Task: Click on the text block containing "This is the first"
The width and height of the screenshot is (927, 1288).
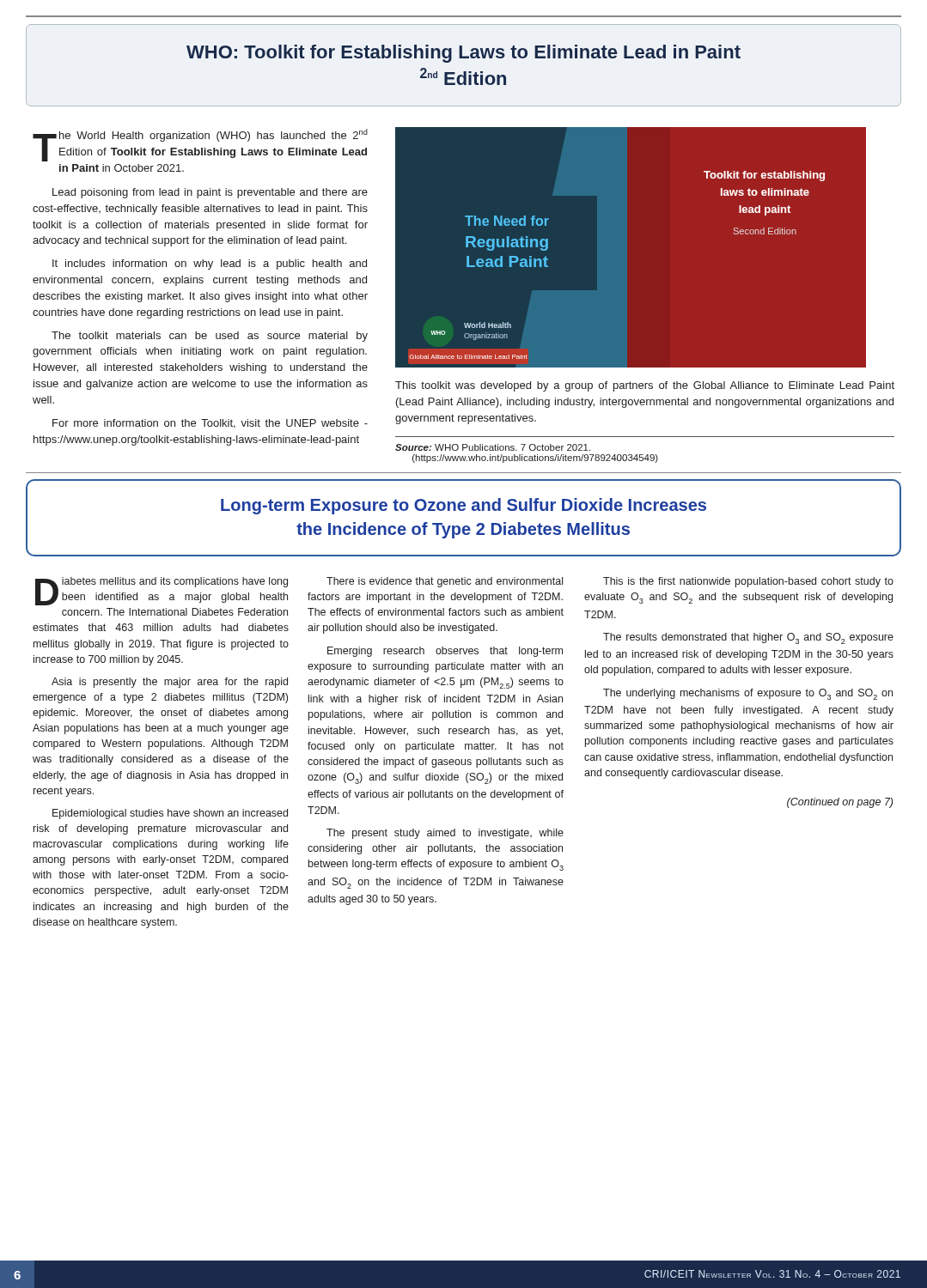Action: (x=739, y=692)
